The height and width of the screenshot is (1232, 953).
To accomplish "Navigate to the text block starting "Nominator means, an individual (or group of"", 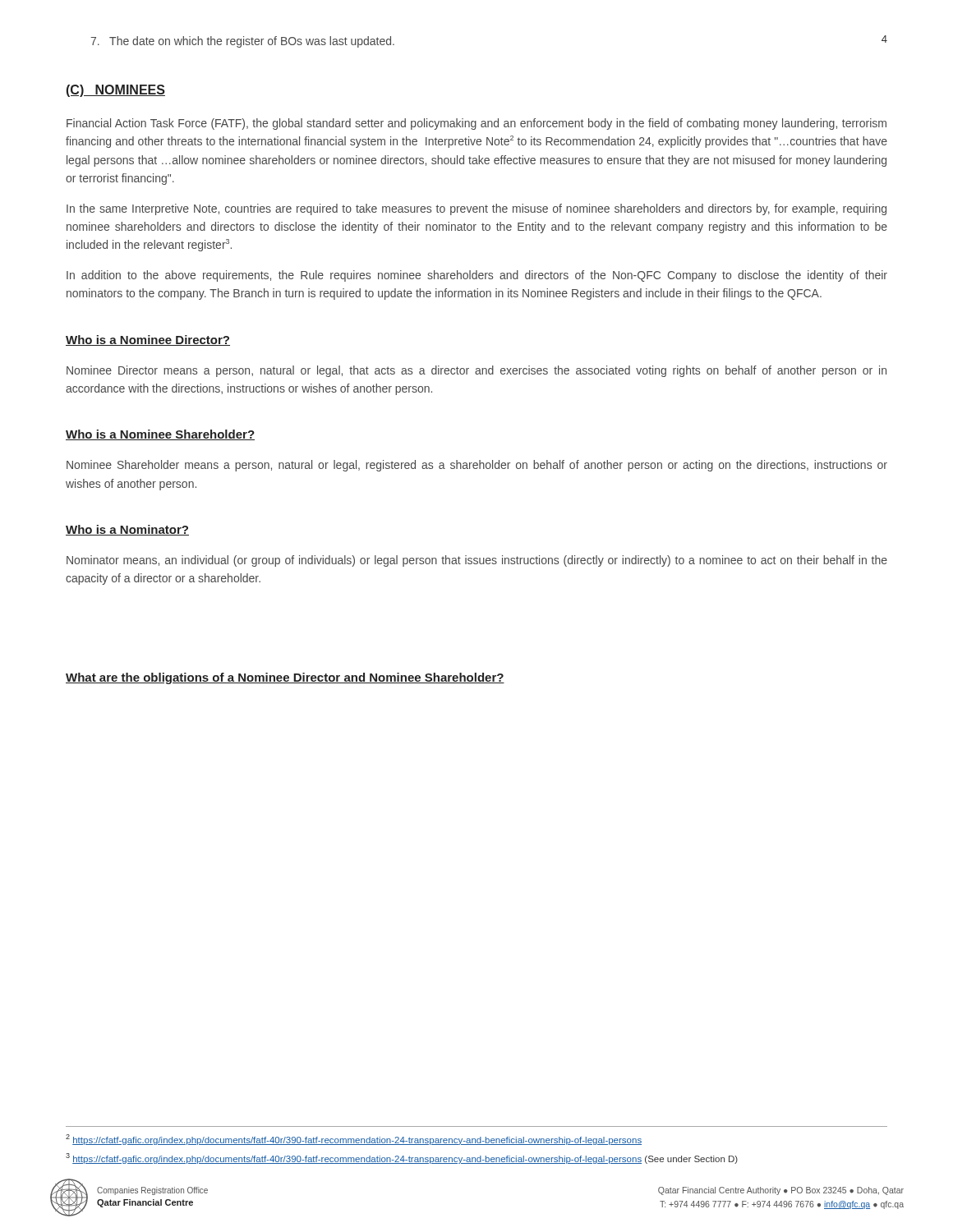I will pyautogui.click(x=476, y=569).
